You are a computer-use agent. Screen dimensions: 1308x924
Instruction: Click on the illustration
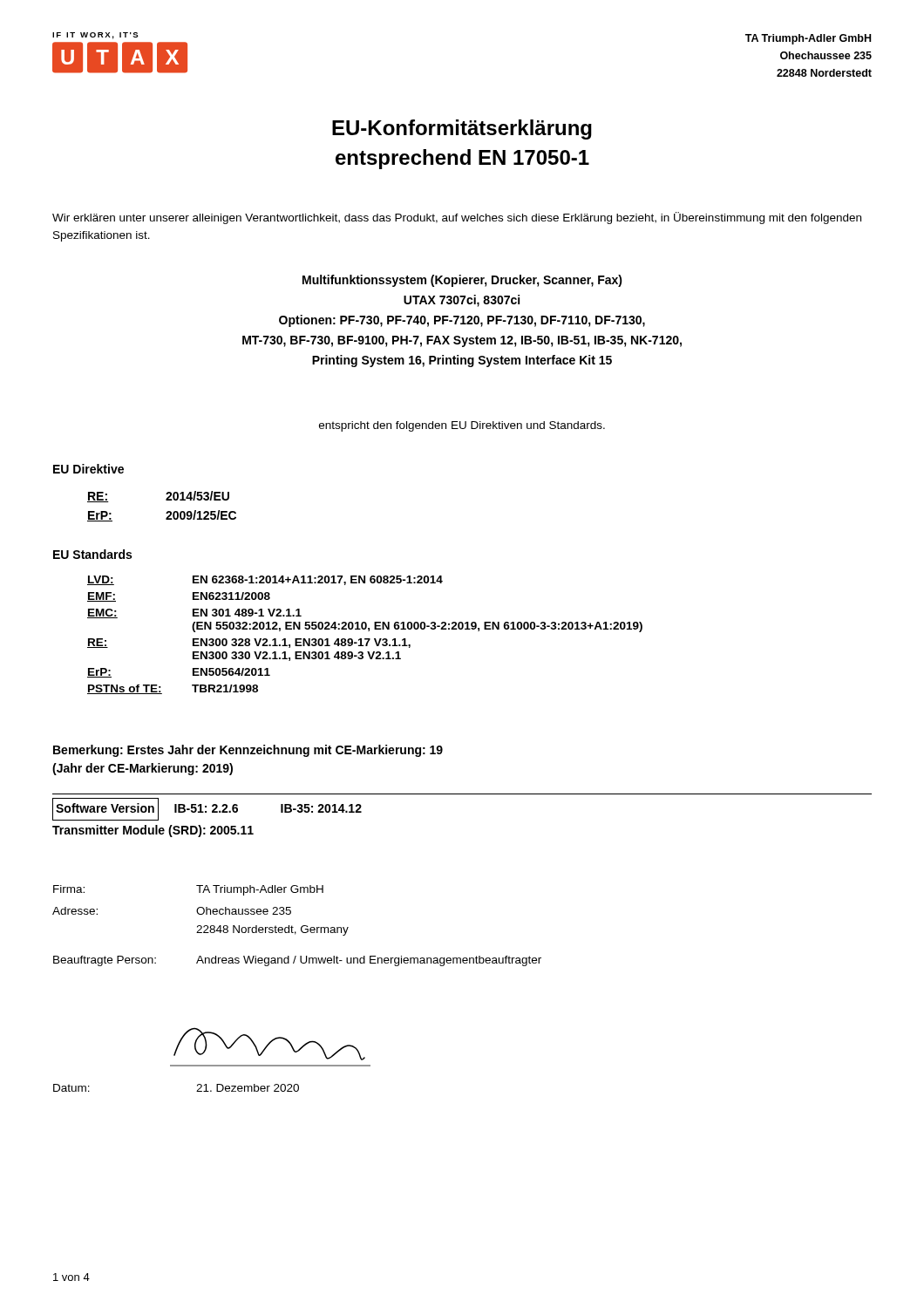point(288,1041)
